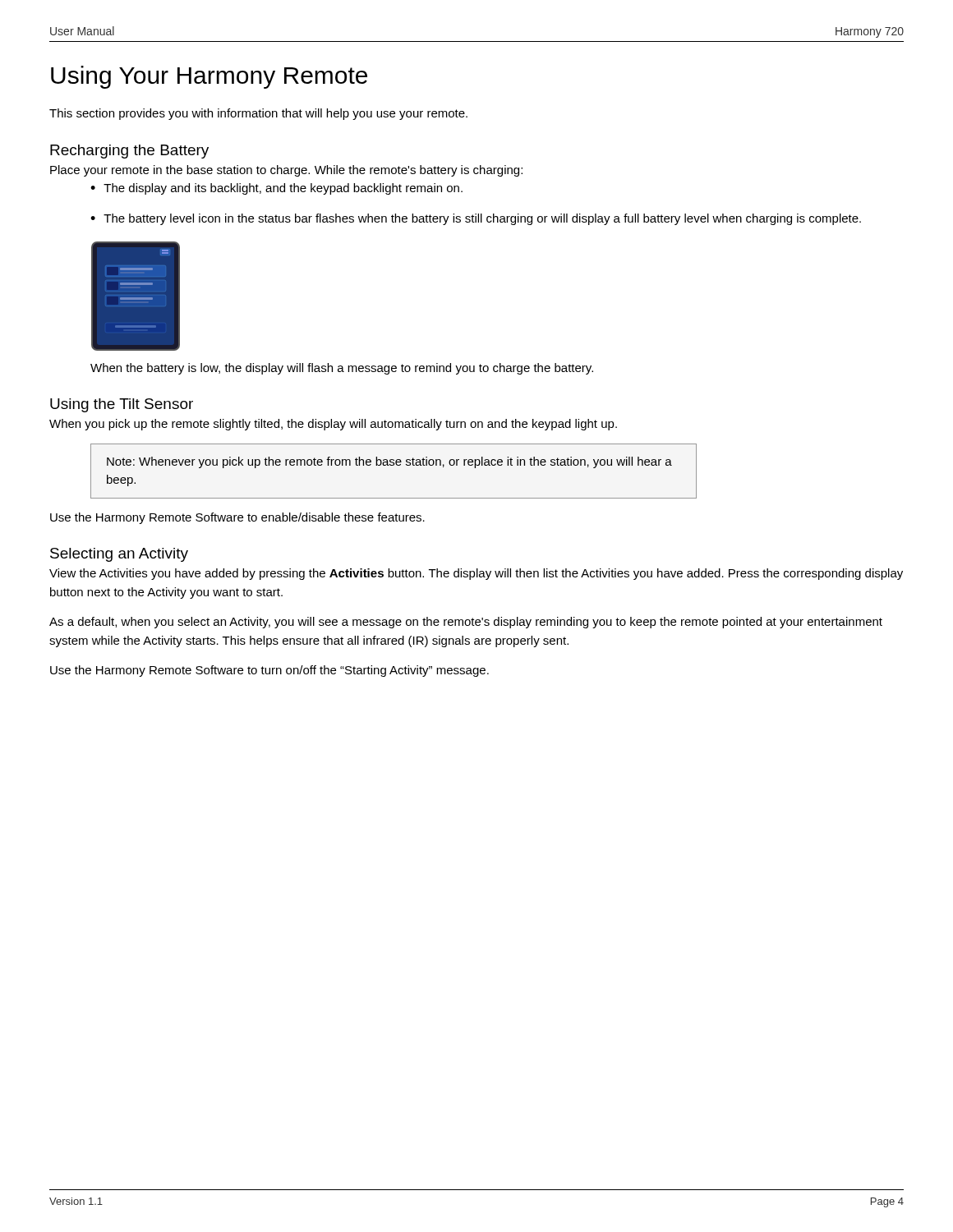The width and height of the screenshot is (953, 1232).
Task: Point to the title beginning "Using Your Harmony"
Action: 209,75
